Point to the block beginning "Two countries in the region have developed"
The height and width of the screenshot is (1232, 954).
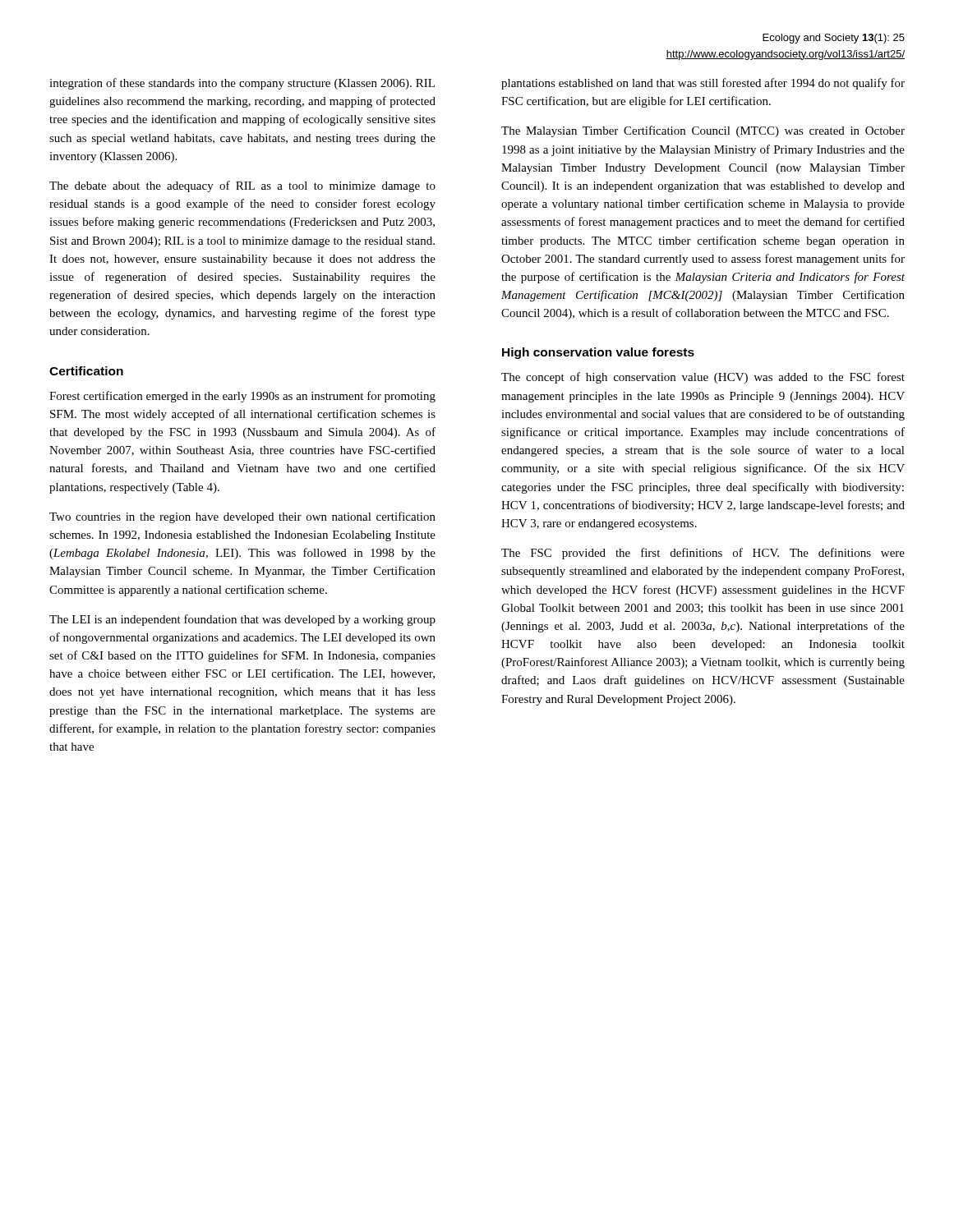242,553
